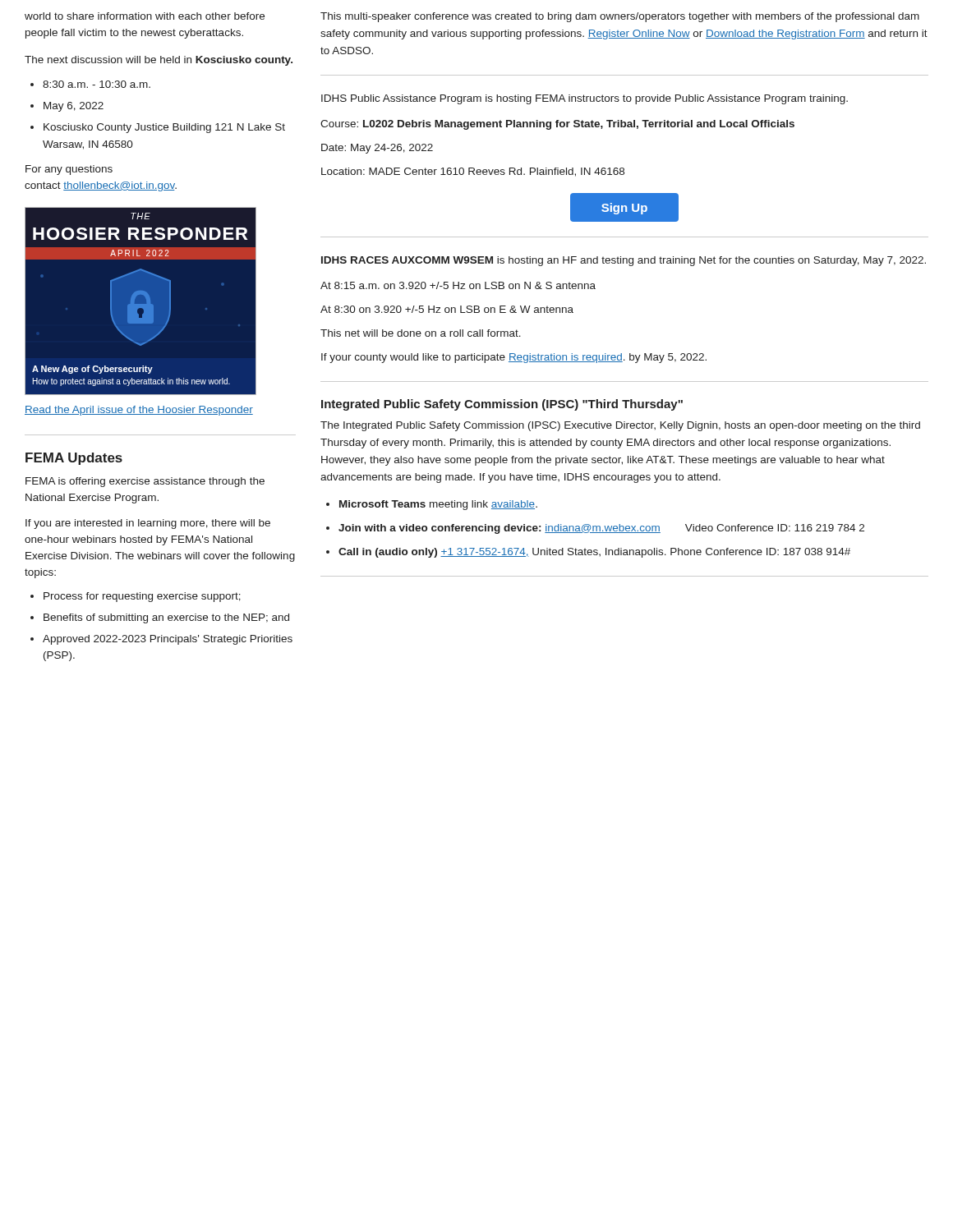Image resolution: width=953 pixels, height=1232 pixels.
Task: Point to the text block starting "The next discussion will"
Action: click(x=159, y=59)
